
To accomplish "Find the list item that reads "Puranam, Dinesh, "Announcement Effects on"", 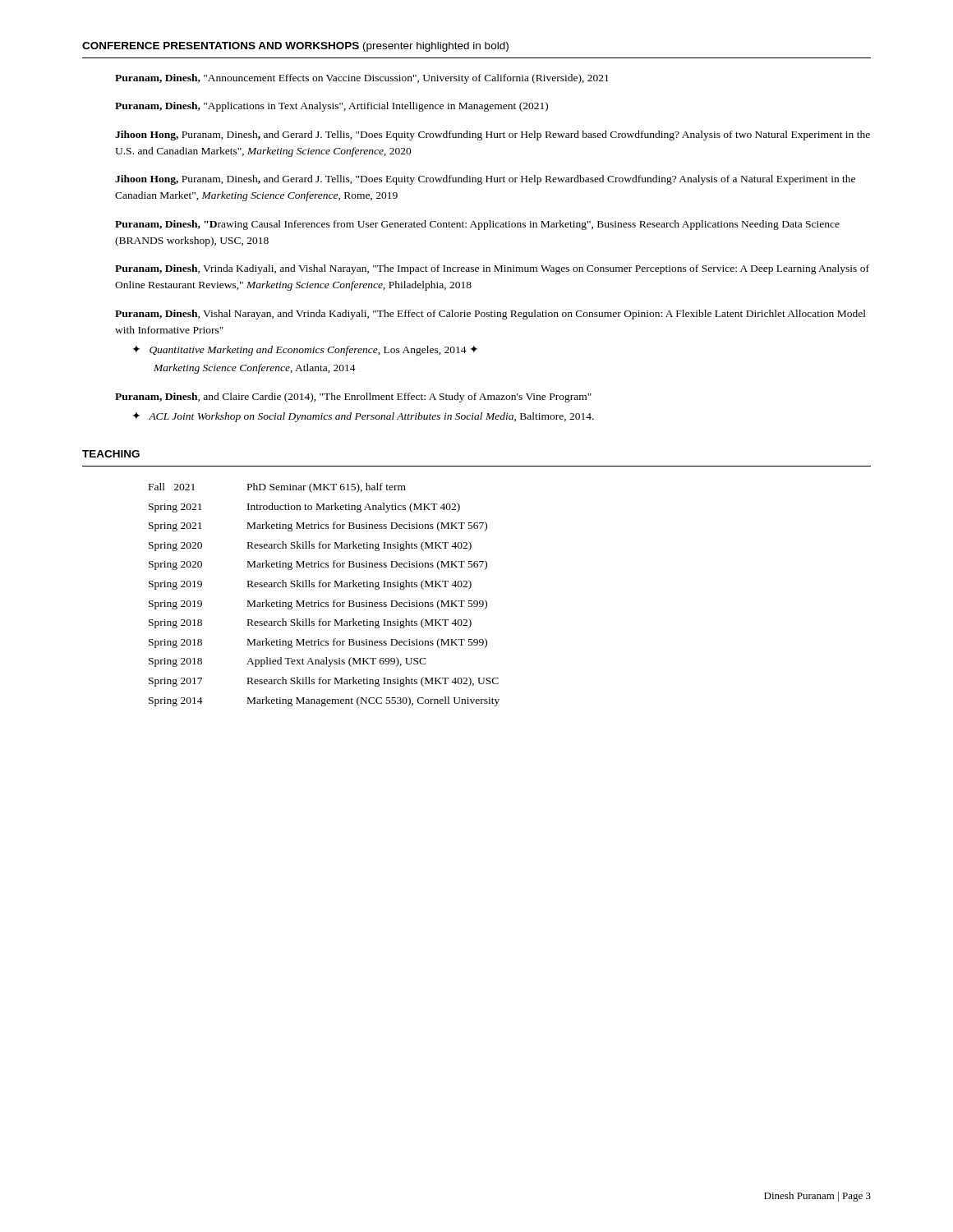I will point(362,78).
